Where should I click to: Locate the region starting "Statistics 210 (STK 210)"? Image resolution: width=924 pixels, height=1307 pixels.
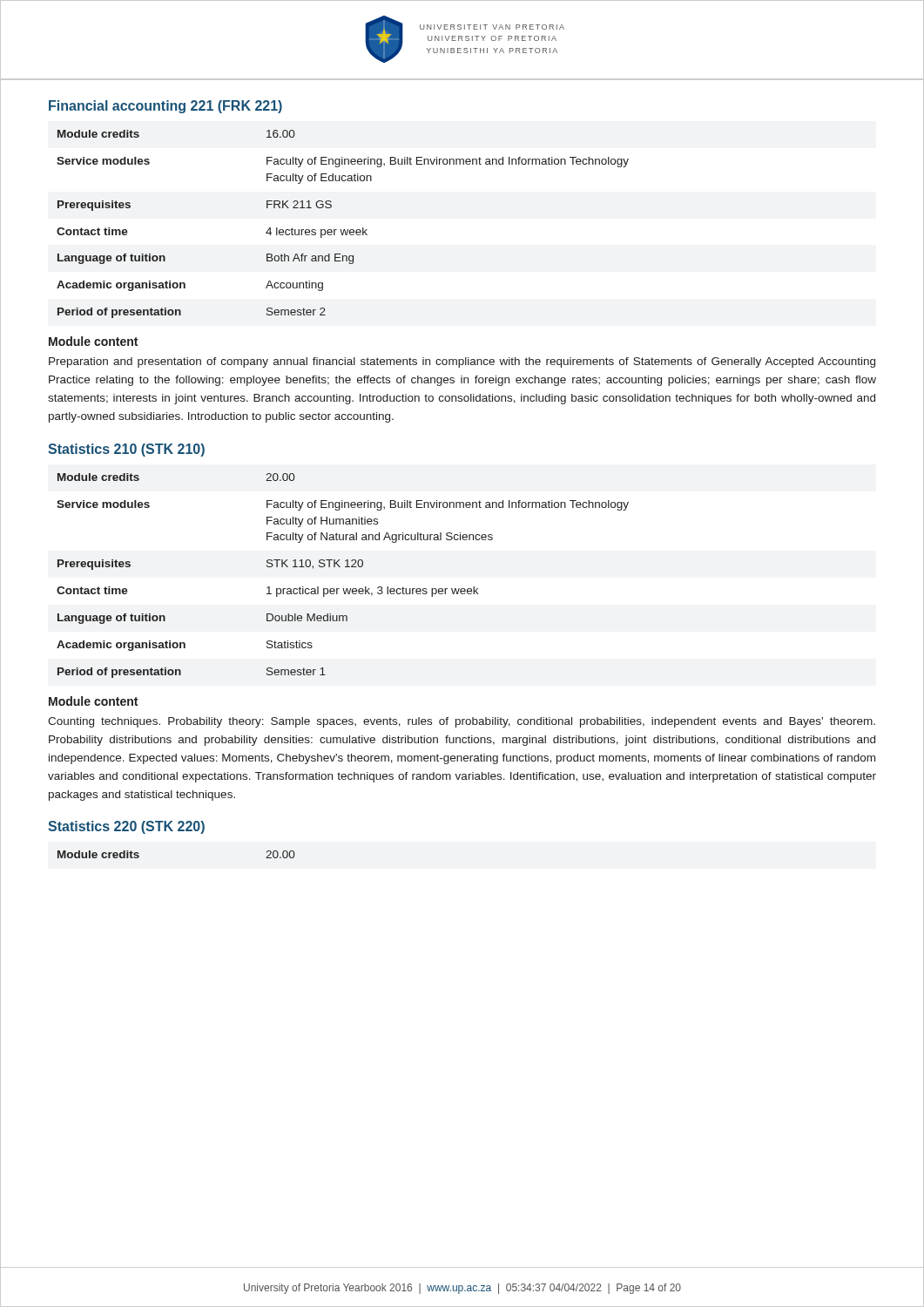click(126, 450)
